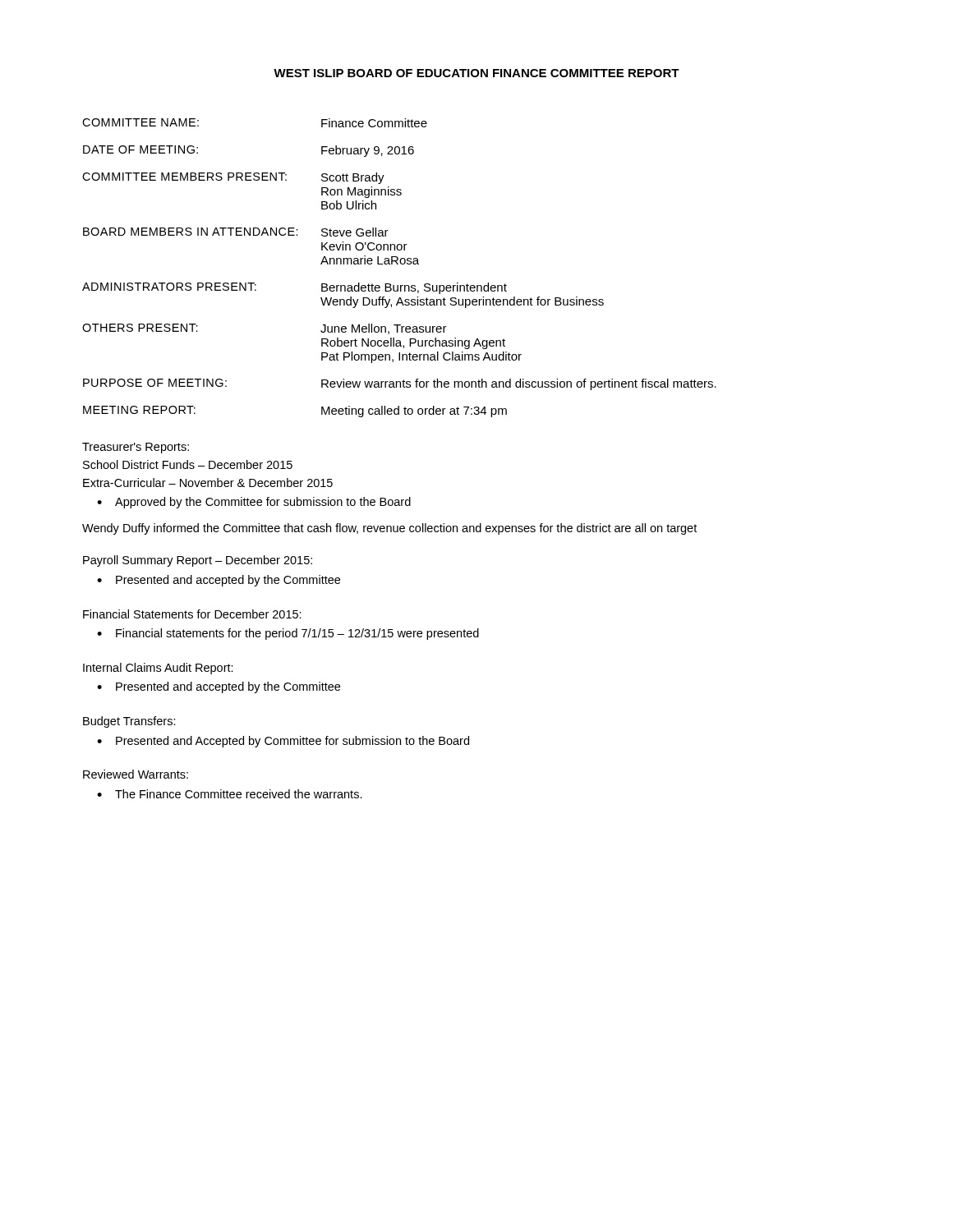Screen dimensions: 1232x953
Task: Click the passage that begins "Payroll Summary Report"
Action: click(x=198, y=561)
